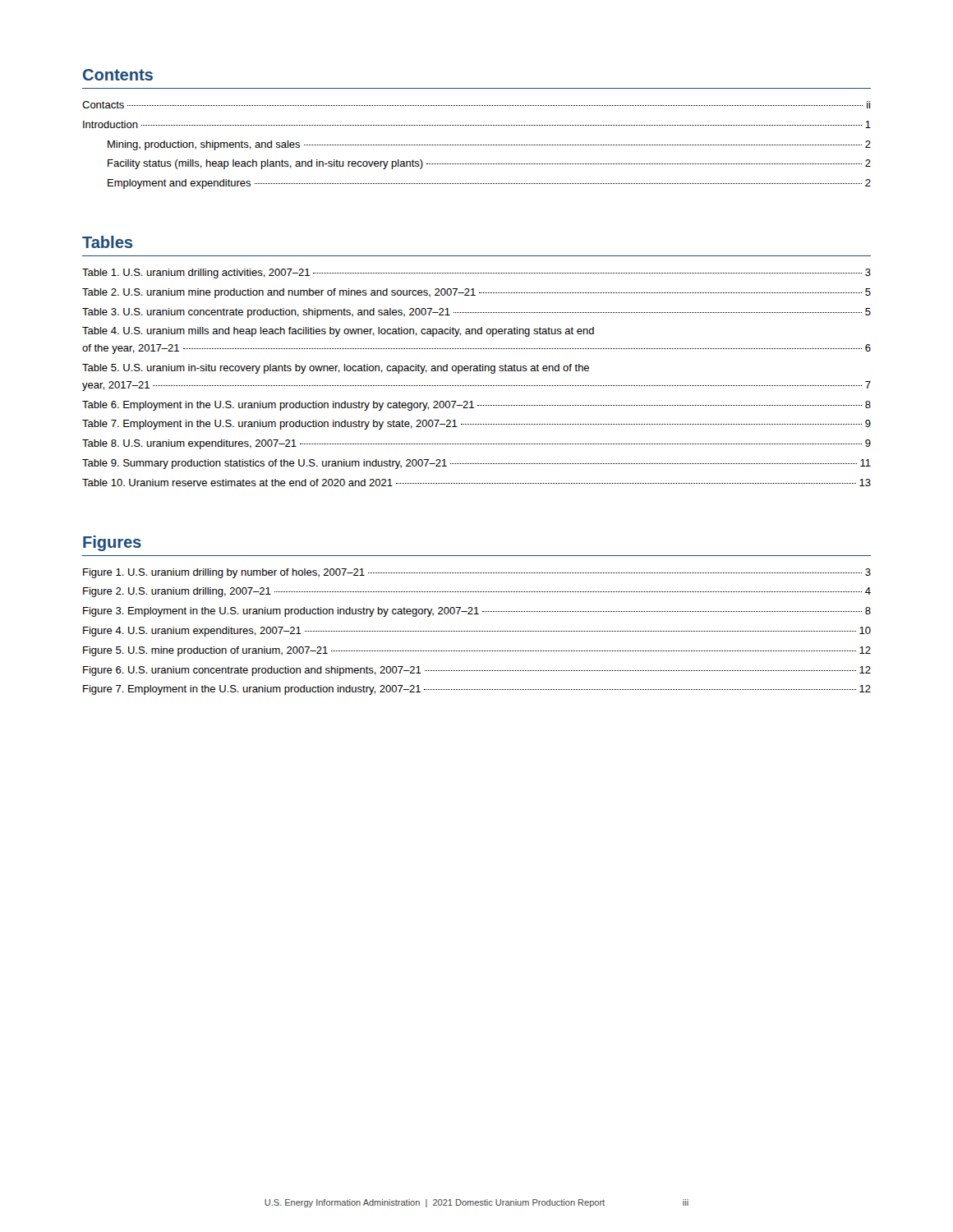Image resolution: width=953 pixels, height=1232 pixels.
Task: Navigate to the text starting "Table 9. Summary production statistics of"
Action: 476,464
